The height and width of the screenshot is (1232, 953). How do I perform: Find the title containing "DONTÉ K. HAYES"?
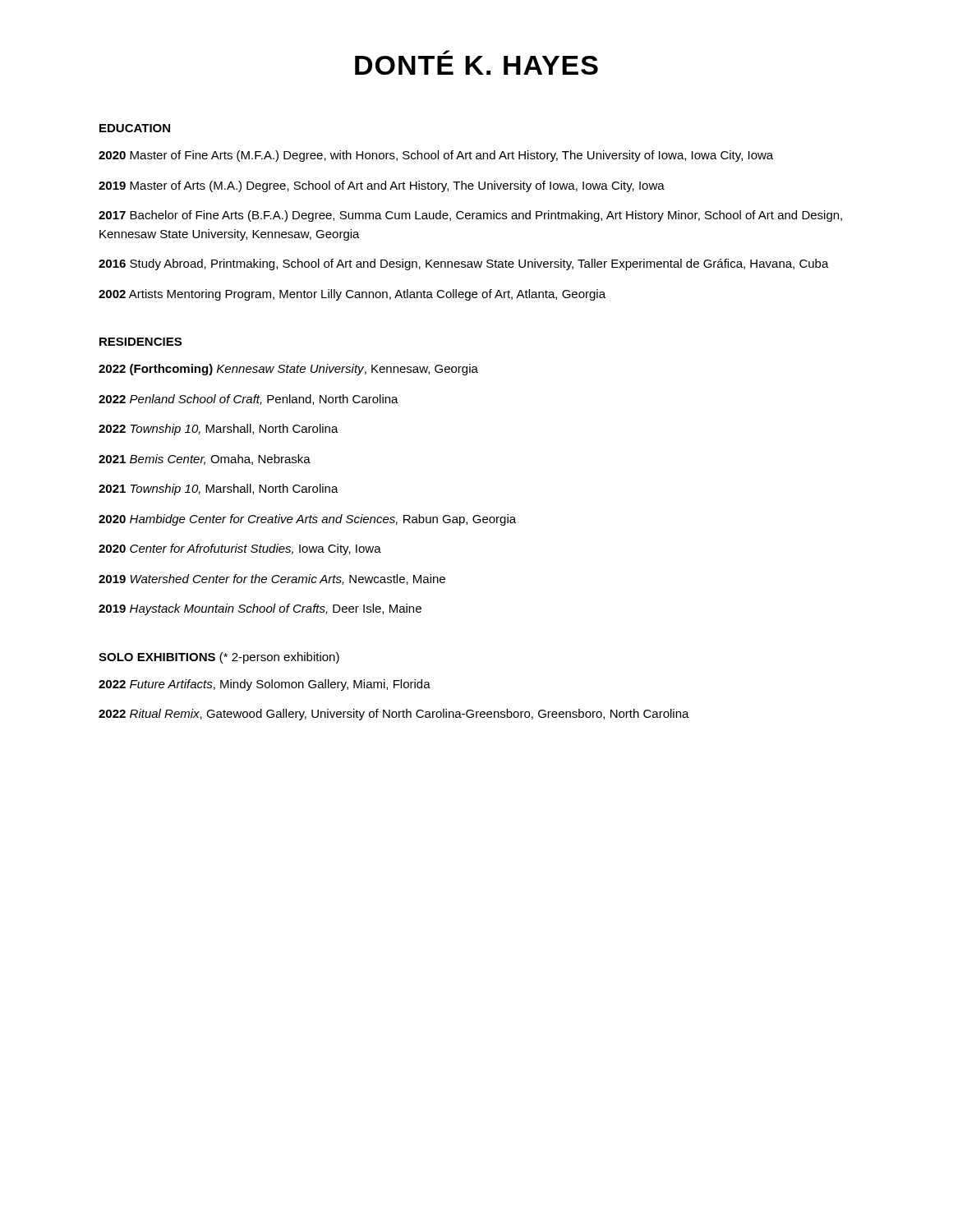pos(476,65)
